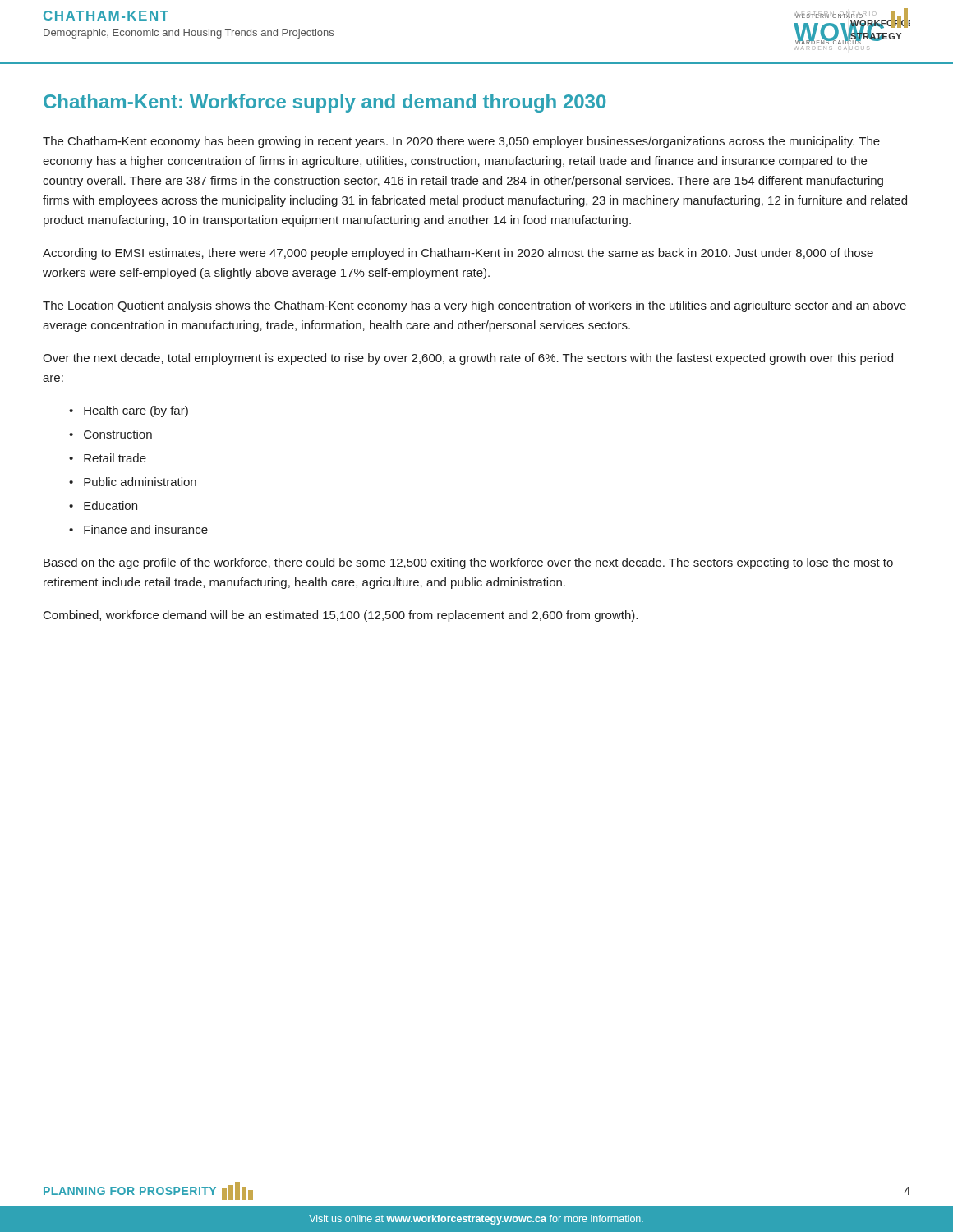Navigate to the text block starting "• Retail trade"

(108, 458)
